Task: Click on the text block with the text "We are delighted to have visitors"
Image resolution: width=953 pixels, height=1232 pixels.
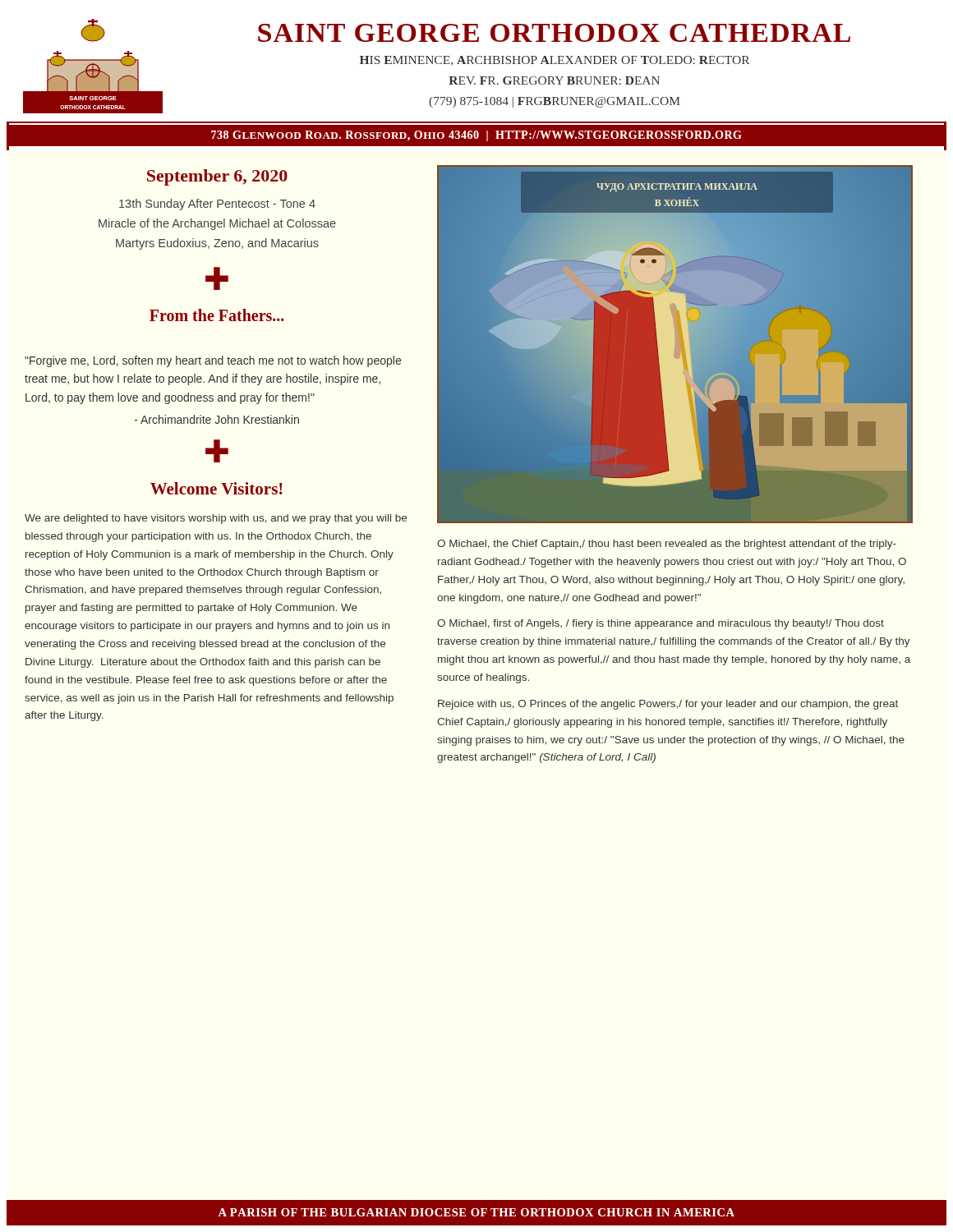Action: click(x=216, y=617)
